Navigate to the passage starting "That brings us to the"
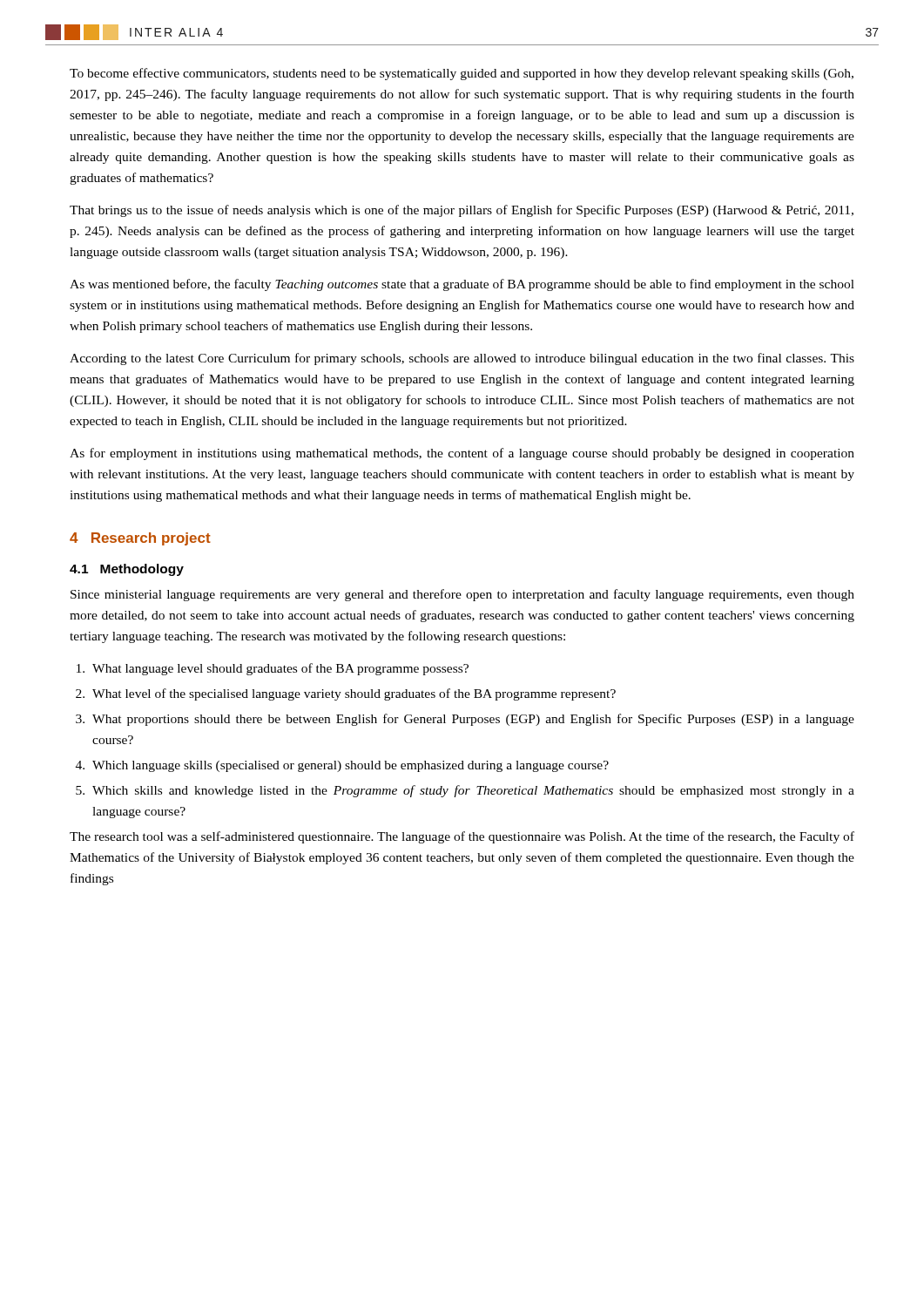Viewport: 924px width, 1307px height. (462, 231)
